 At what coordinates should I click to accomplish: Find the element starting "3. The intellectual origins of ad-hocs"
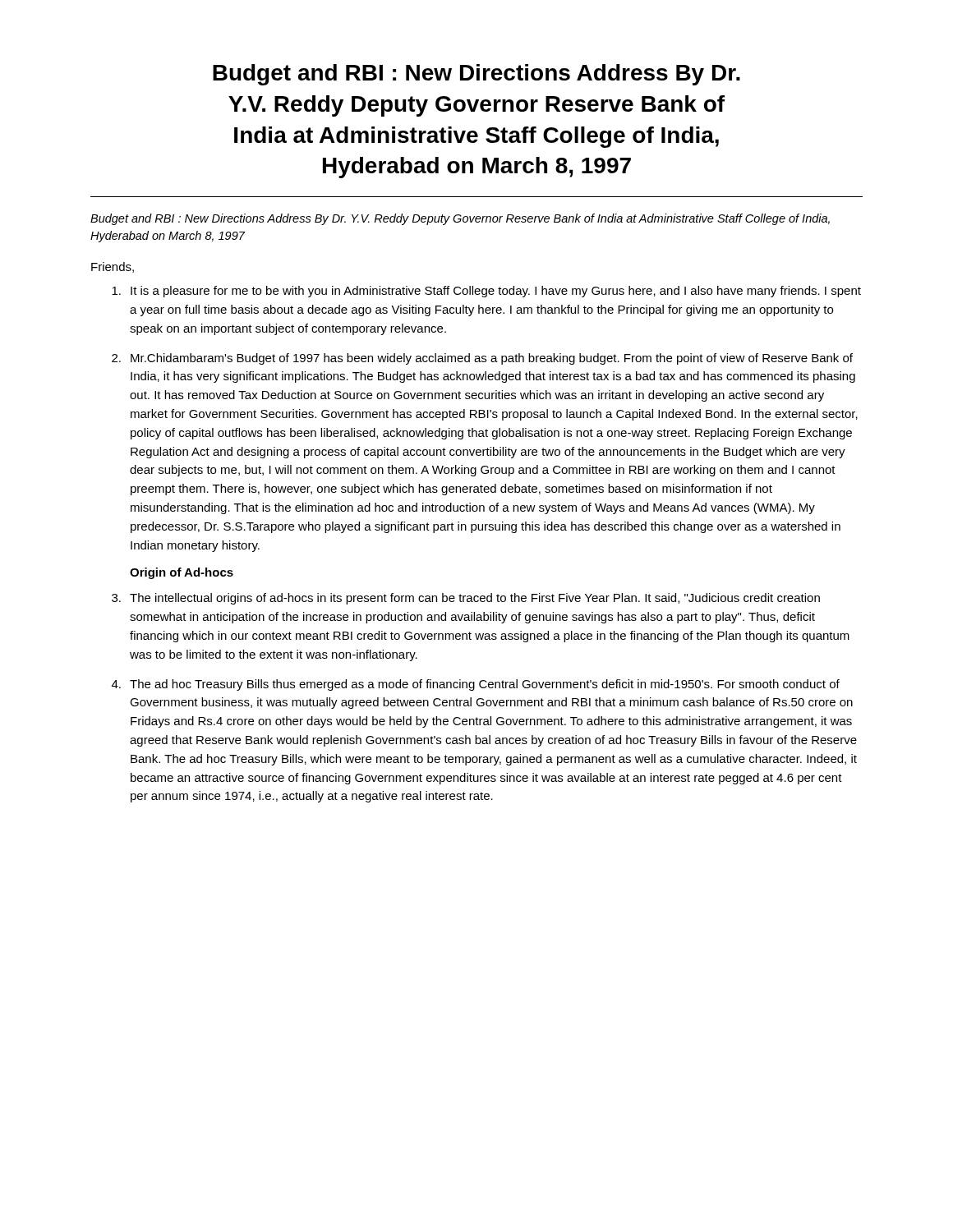[476, 627]
